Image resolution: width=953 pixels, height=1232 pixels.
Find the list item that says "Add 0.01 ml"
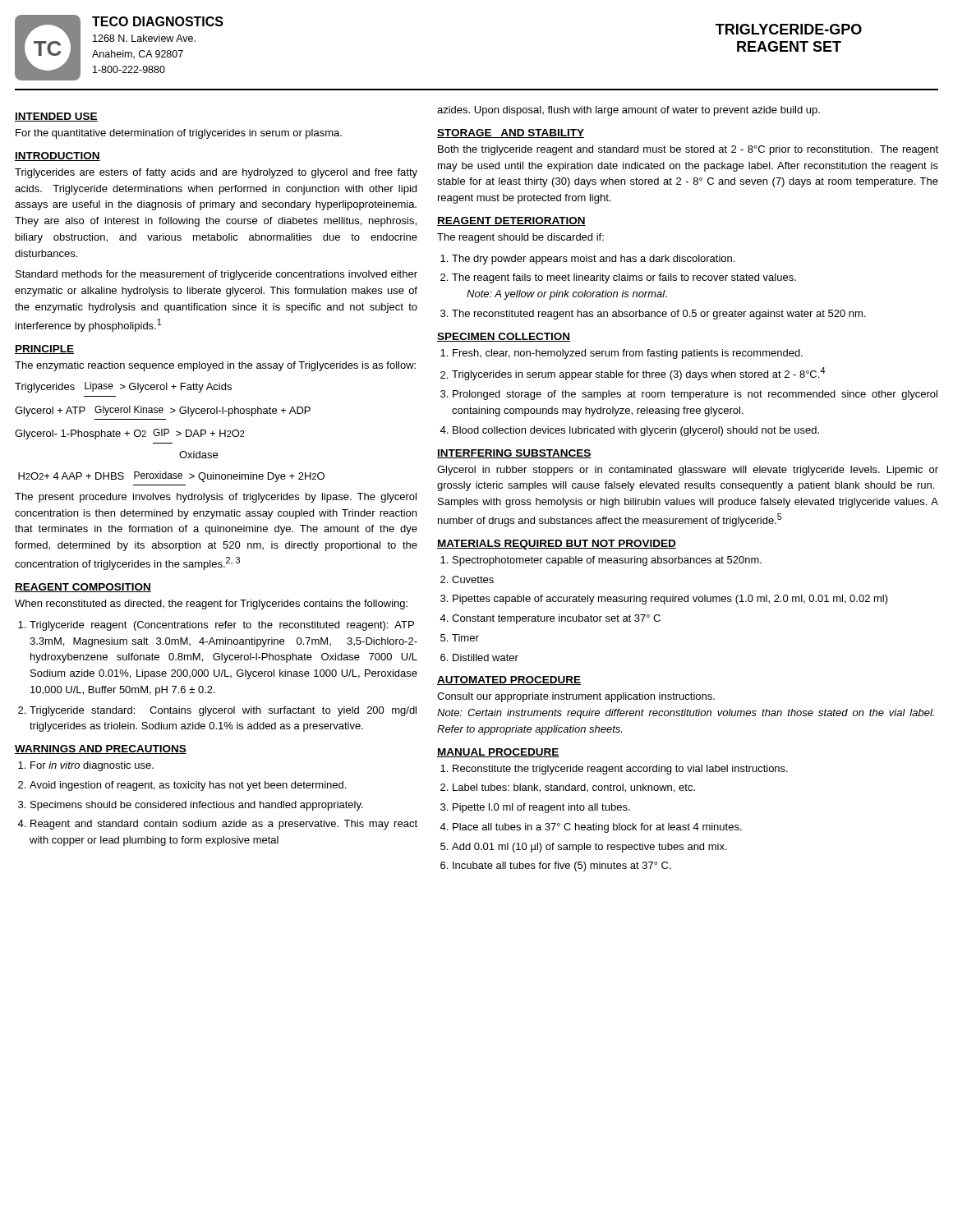(688, 846)
